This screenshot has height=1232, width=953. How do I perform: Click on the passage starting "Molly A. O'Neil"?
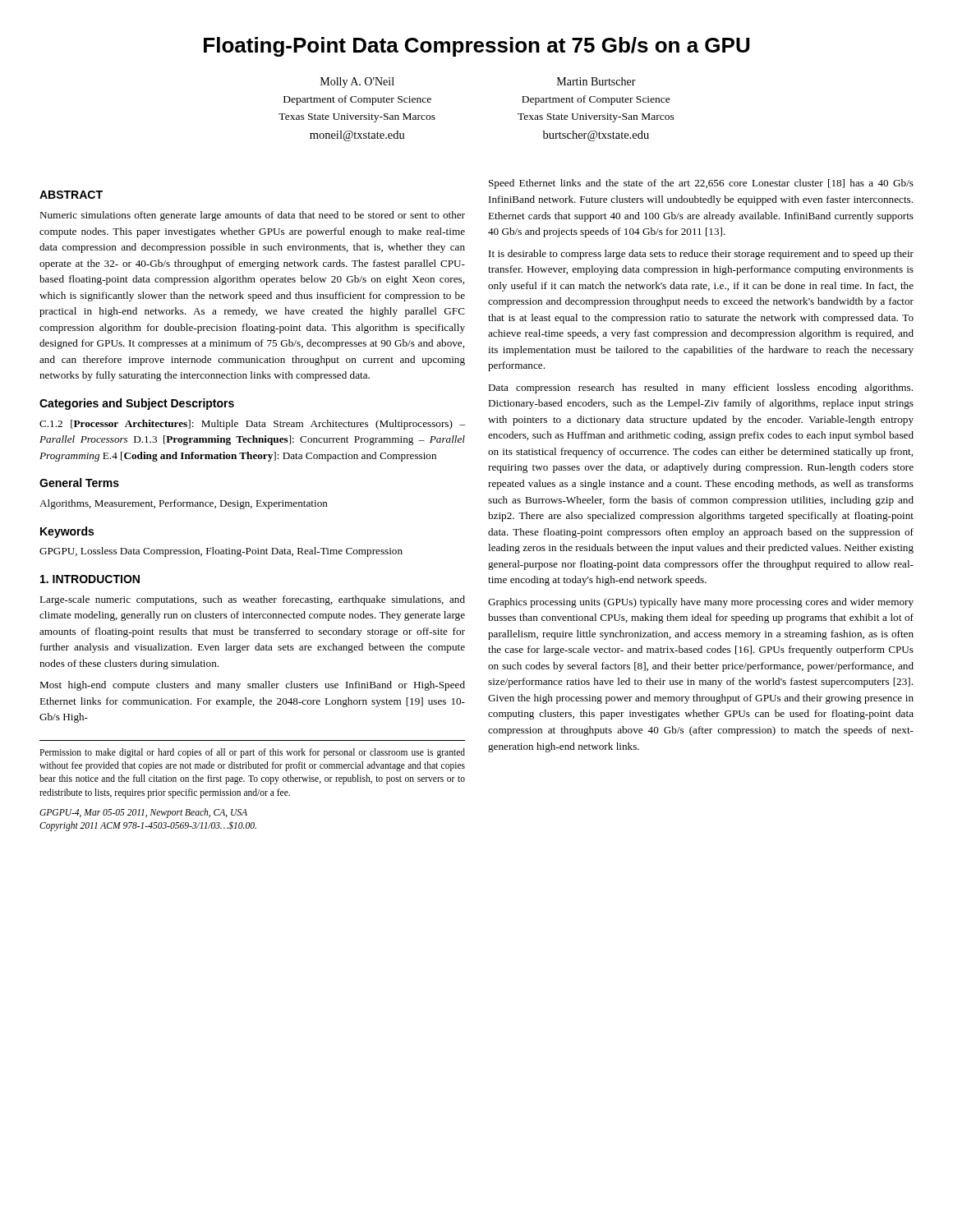tap(357, 107)
